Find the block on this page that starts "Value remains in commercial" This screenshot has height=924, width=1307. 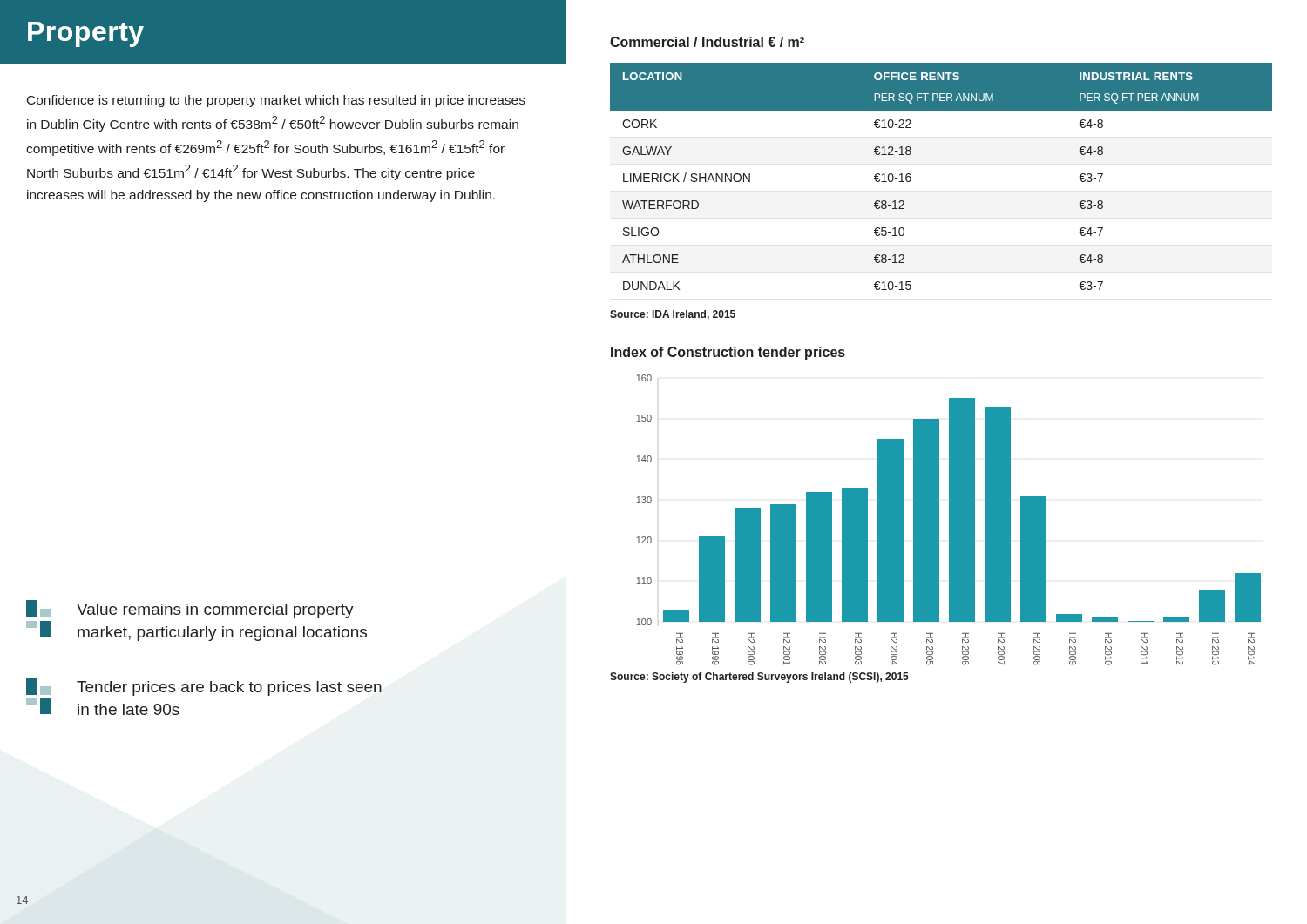pos(197,621)
